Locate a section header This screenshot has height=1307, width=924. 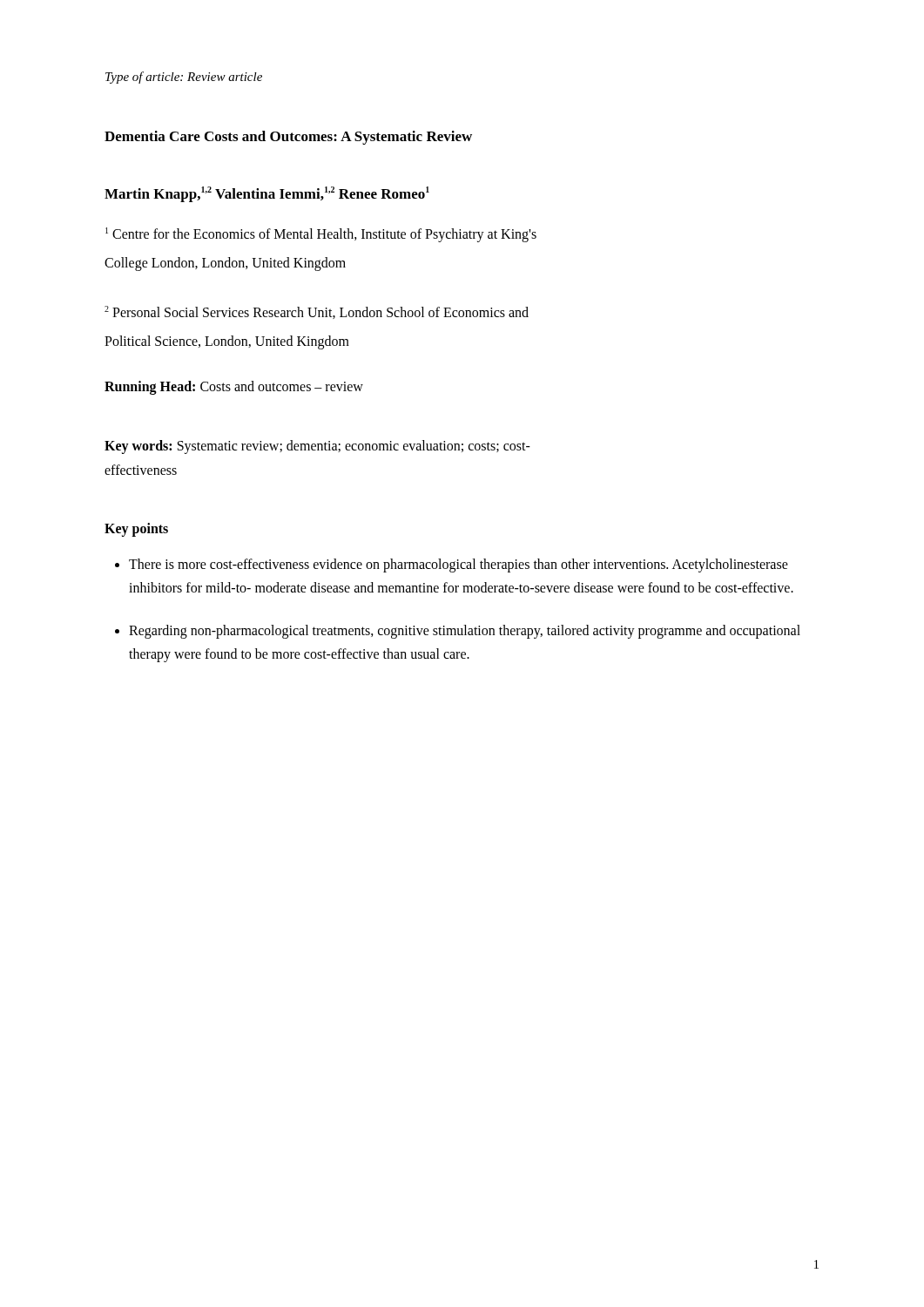tap(136, 528)
